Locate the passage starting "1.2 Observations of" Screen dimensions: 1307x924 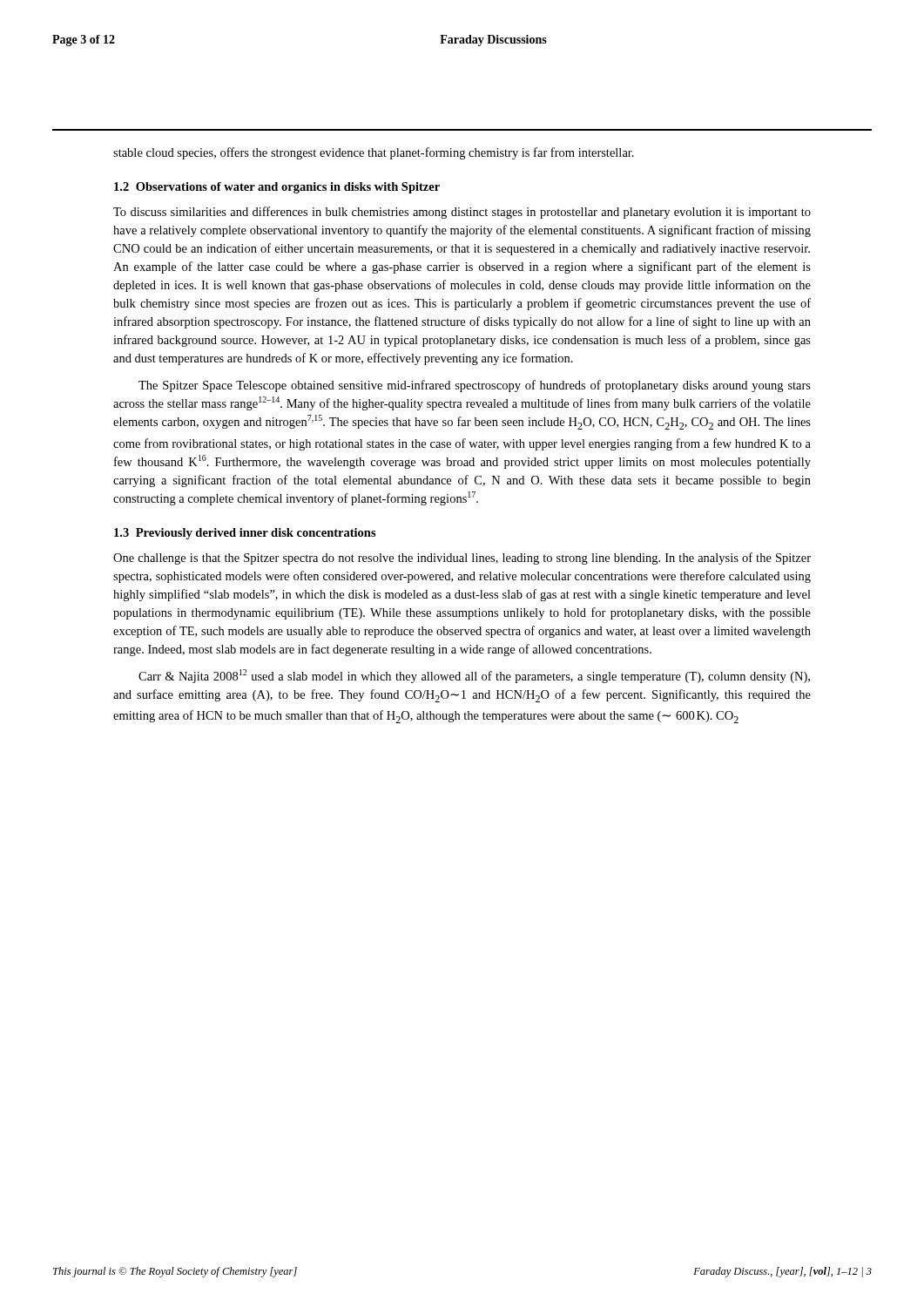(x=277, y=186)
